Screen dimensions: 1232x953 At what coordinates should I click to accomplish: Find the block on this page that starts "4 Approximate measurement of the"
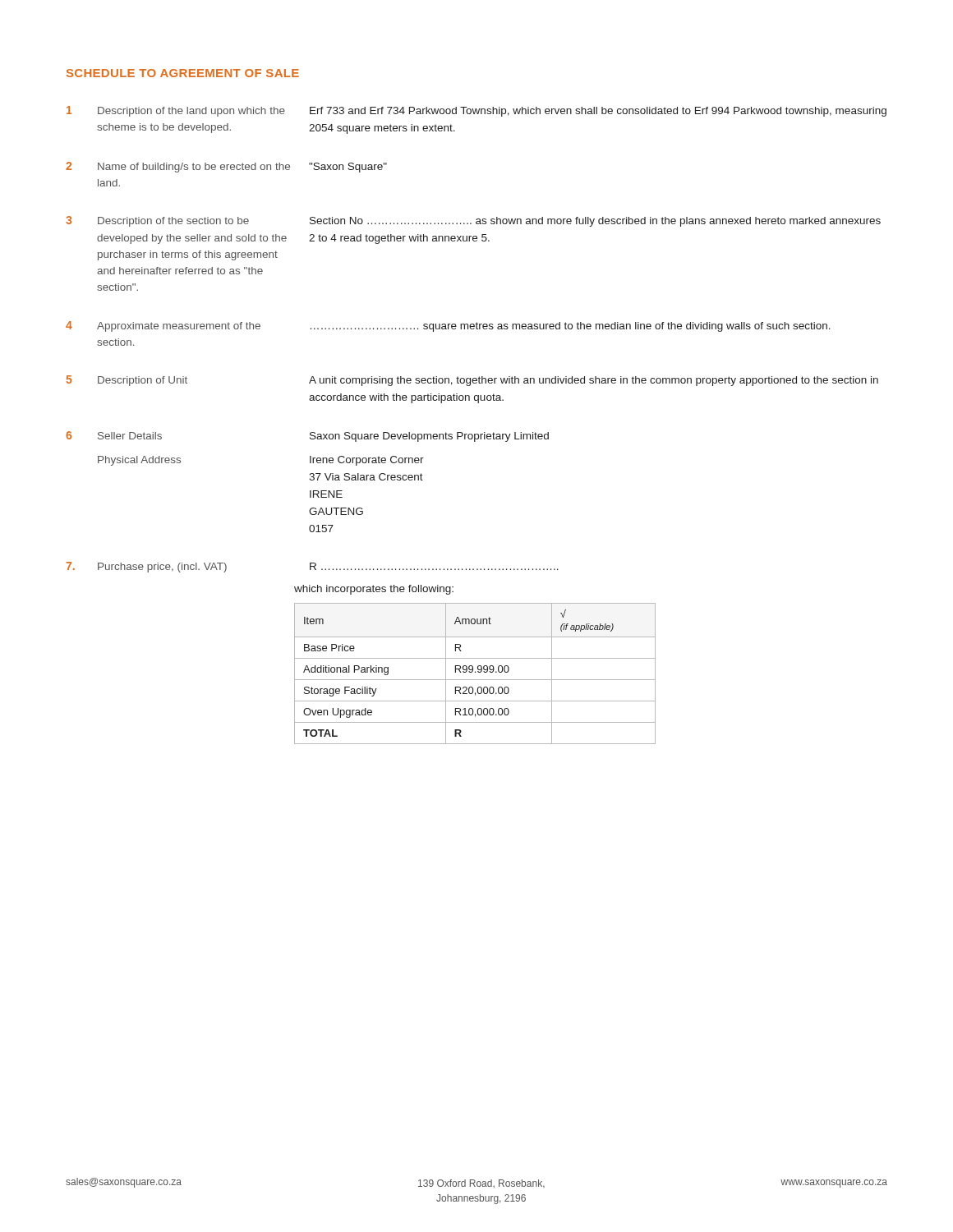click(476, 334)
